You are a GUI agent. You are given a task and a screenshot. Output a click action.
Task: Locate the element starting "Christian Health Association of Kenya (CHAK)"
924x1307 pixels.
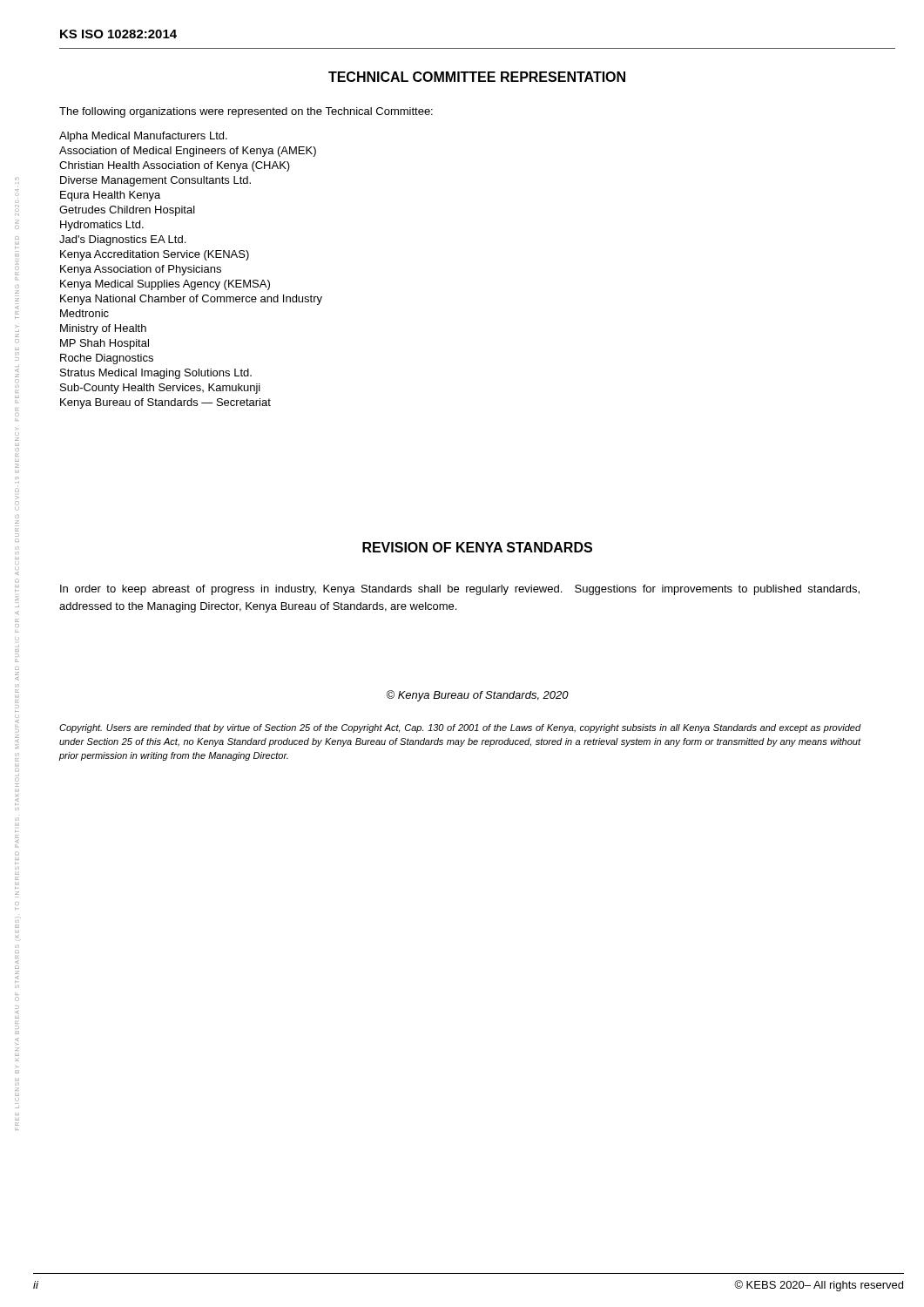175,165
